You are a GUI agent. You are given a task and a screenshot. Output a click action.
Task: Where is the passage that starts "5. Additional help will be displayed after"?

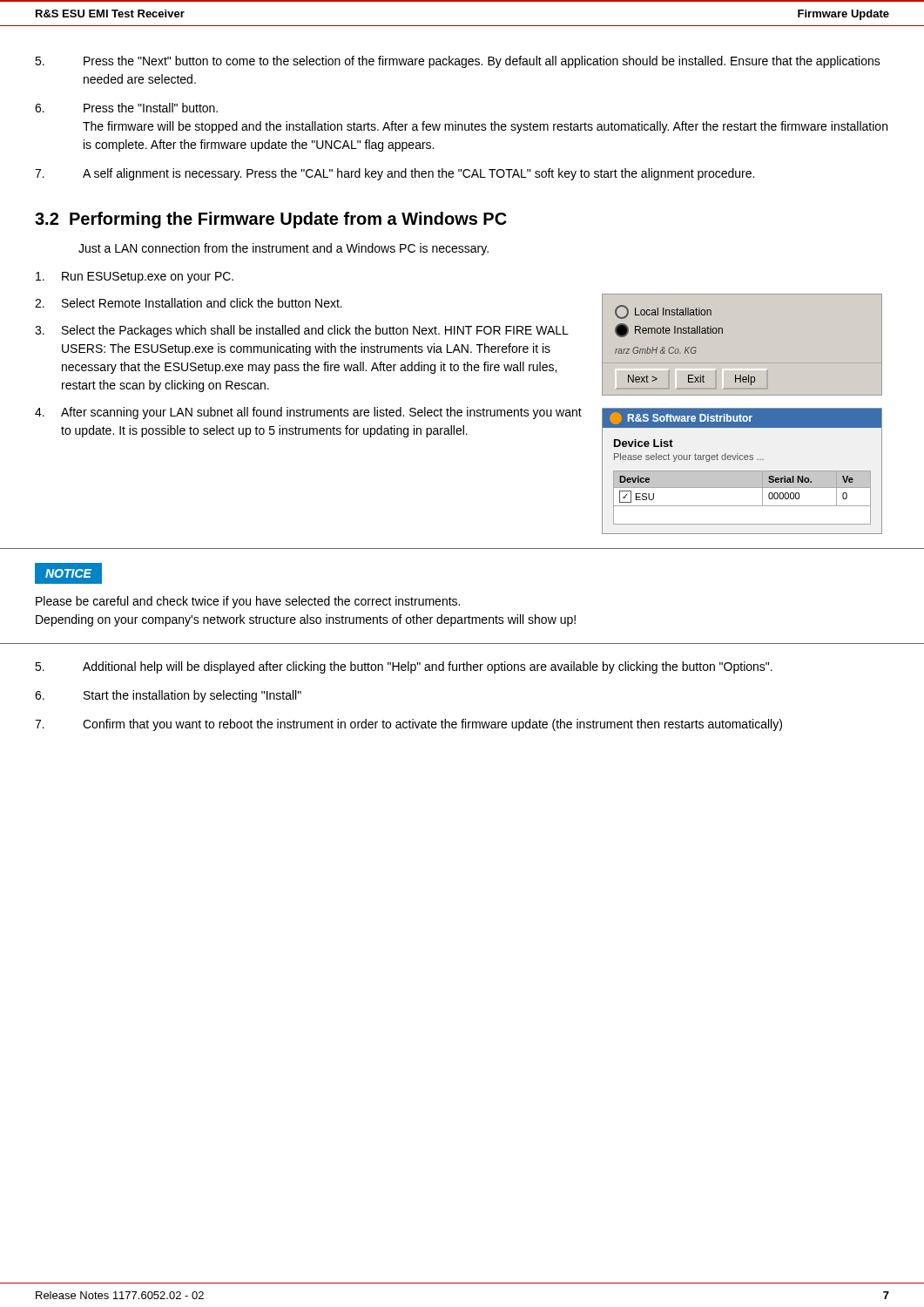pos(404,667)
